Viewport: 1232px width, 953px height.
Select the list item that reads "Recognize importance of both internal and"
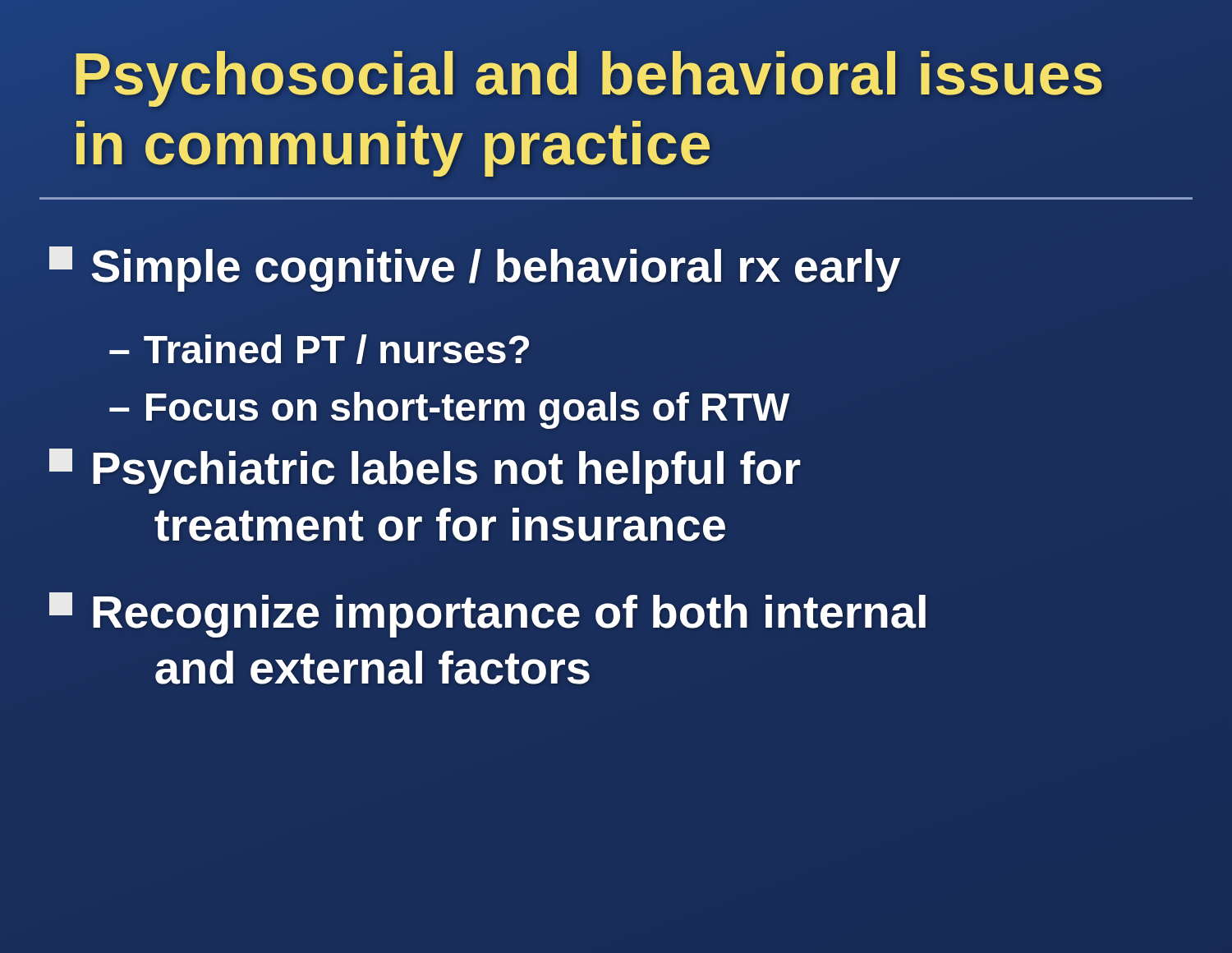click(x=616, y=640)
